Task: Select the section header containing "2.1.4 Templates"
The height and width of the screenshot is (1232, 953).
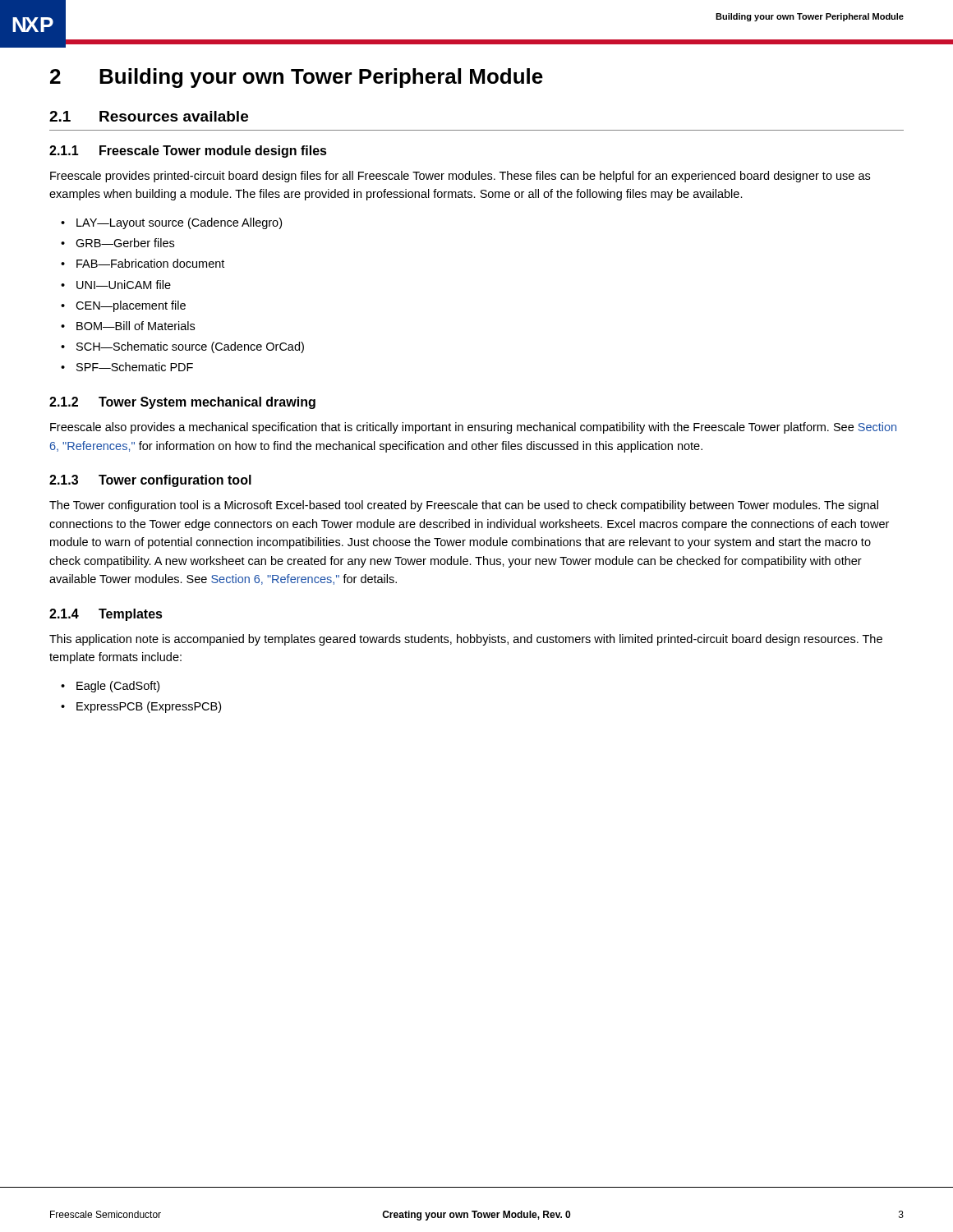Action: (x=106, y=614)
